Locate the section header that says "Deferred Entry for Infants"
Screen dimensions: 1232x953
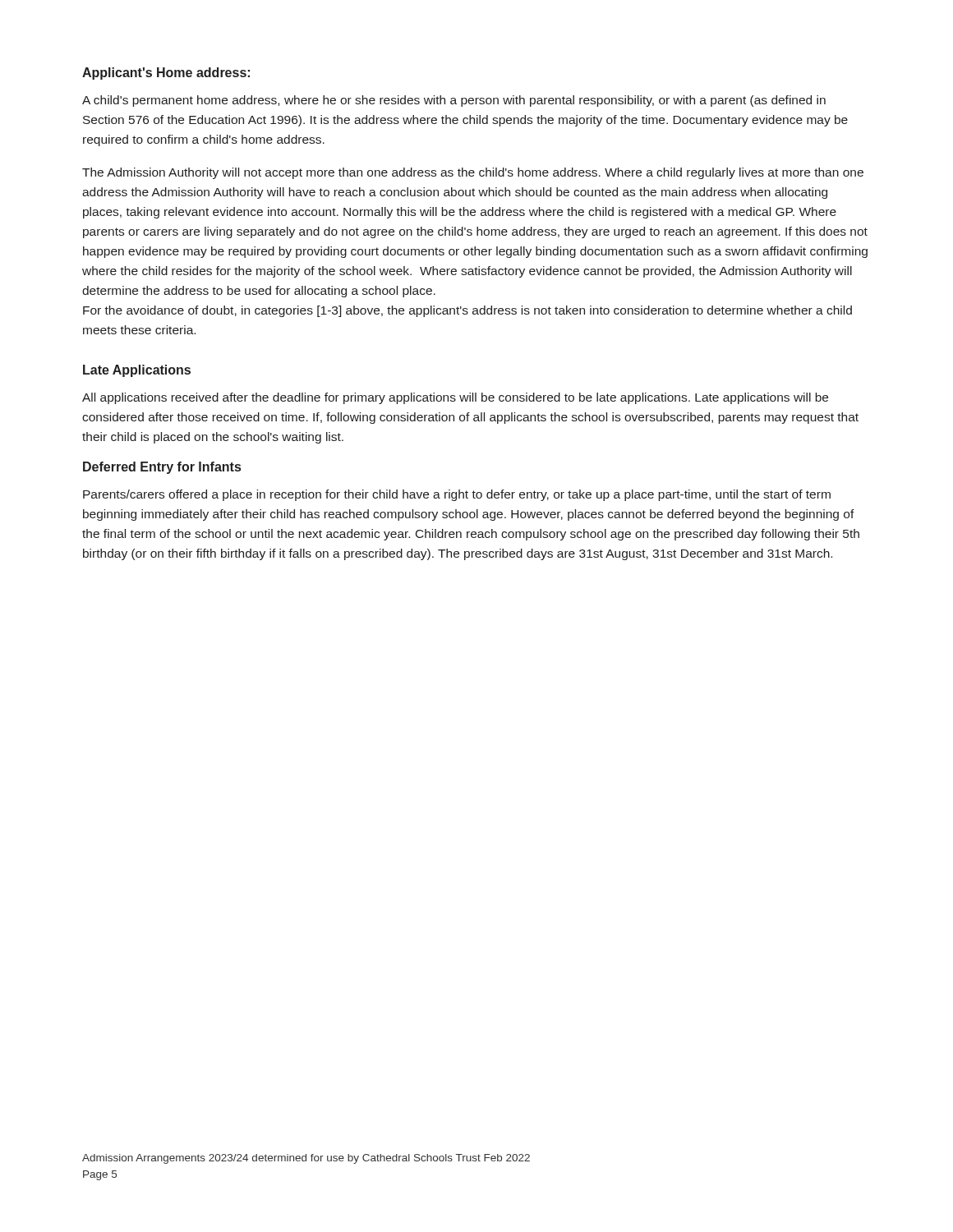(162, 467)
